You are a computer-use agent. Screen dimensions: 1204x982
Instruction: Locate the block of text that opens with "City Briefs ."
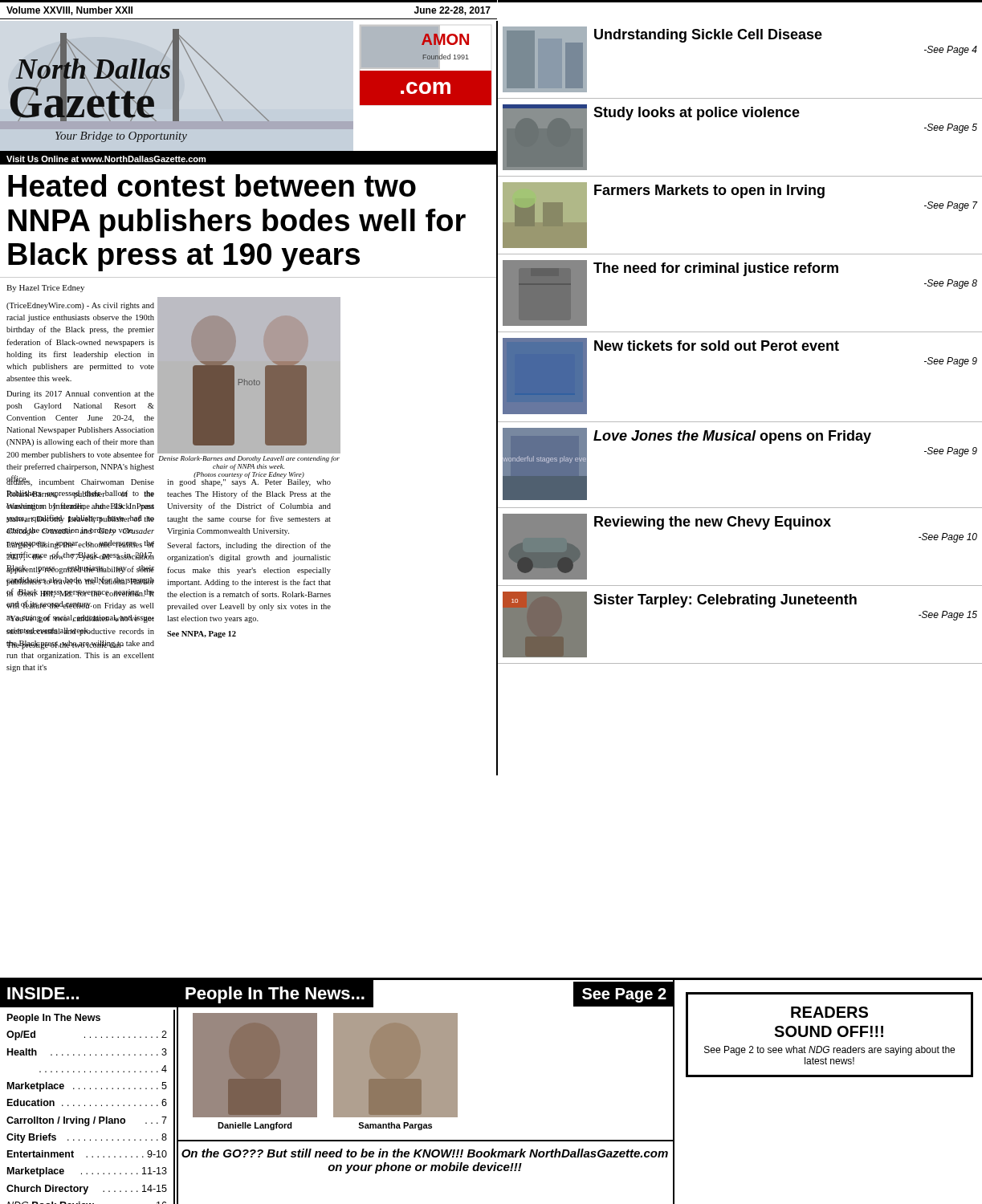coord(87,1138)
